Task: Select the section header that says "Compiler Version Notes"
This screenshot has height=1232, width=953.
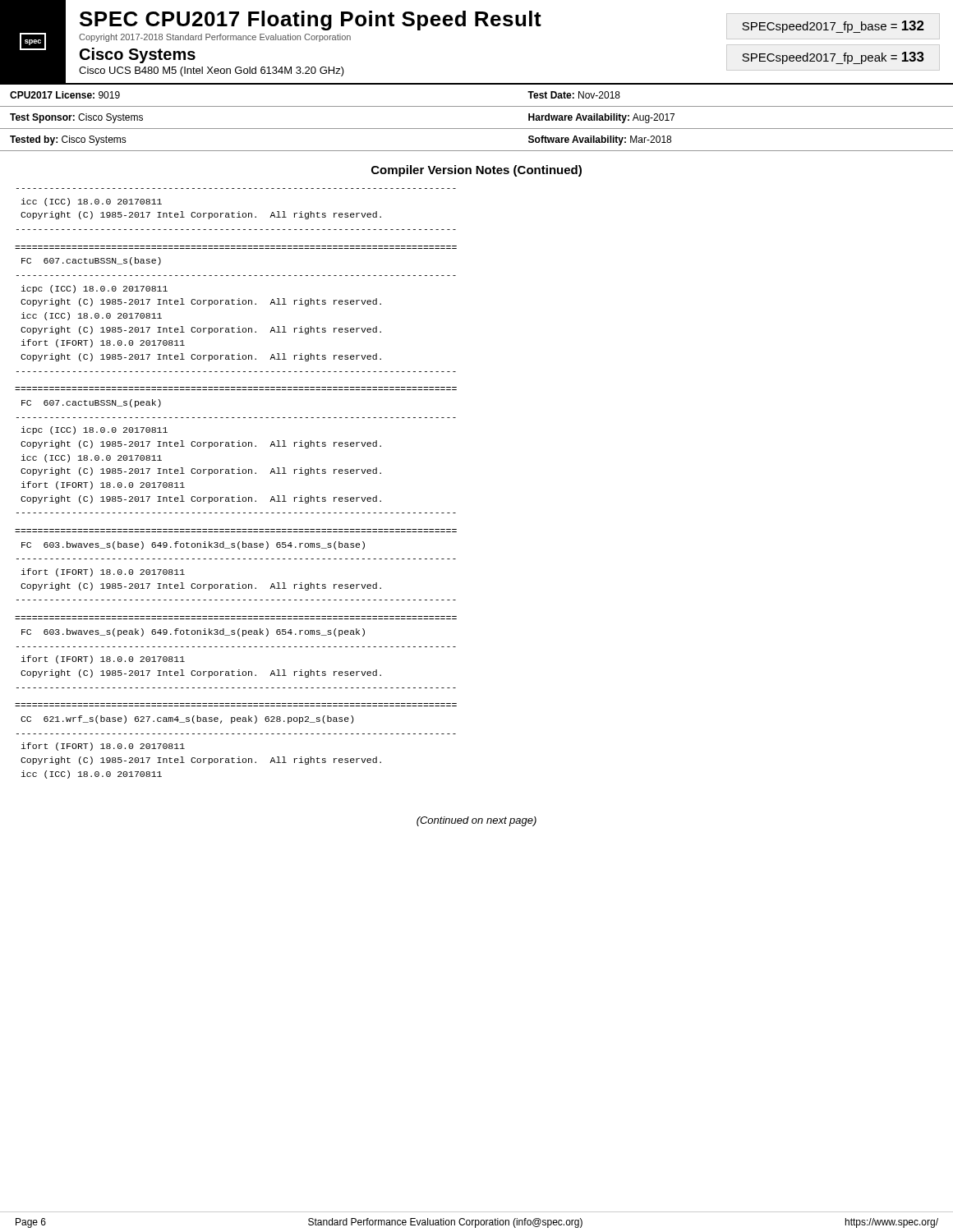Action: (476, 170)
